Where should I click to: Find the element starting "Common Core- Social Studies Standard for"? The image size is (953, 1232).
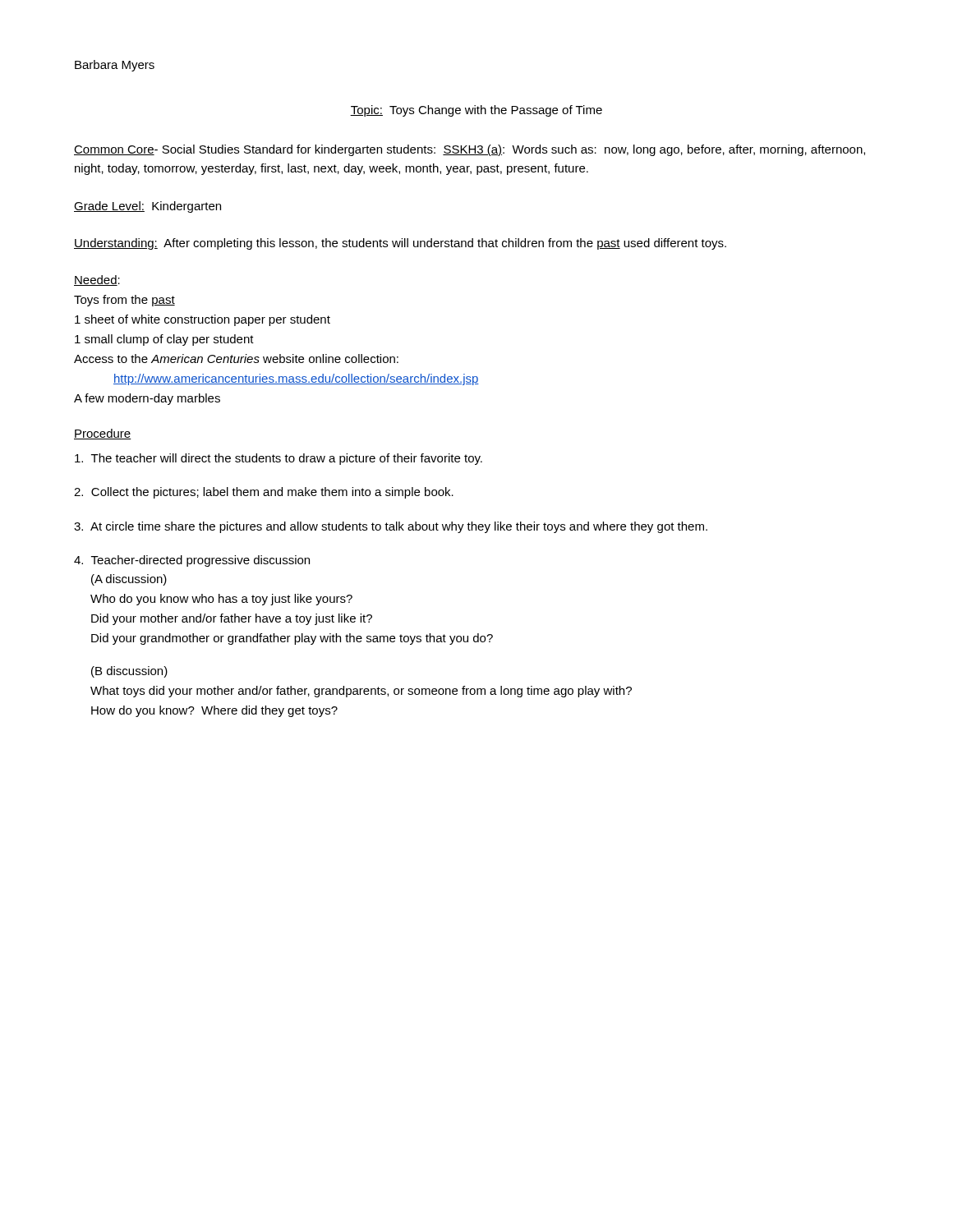470,159
